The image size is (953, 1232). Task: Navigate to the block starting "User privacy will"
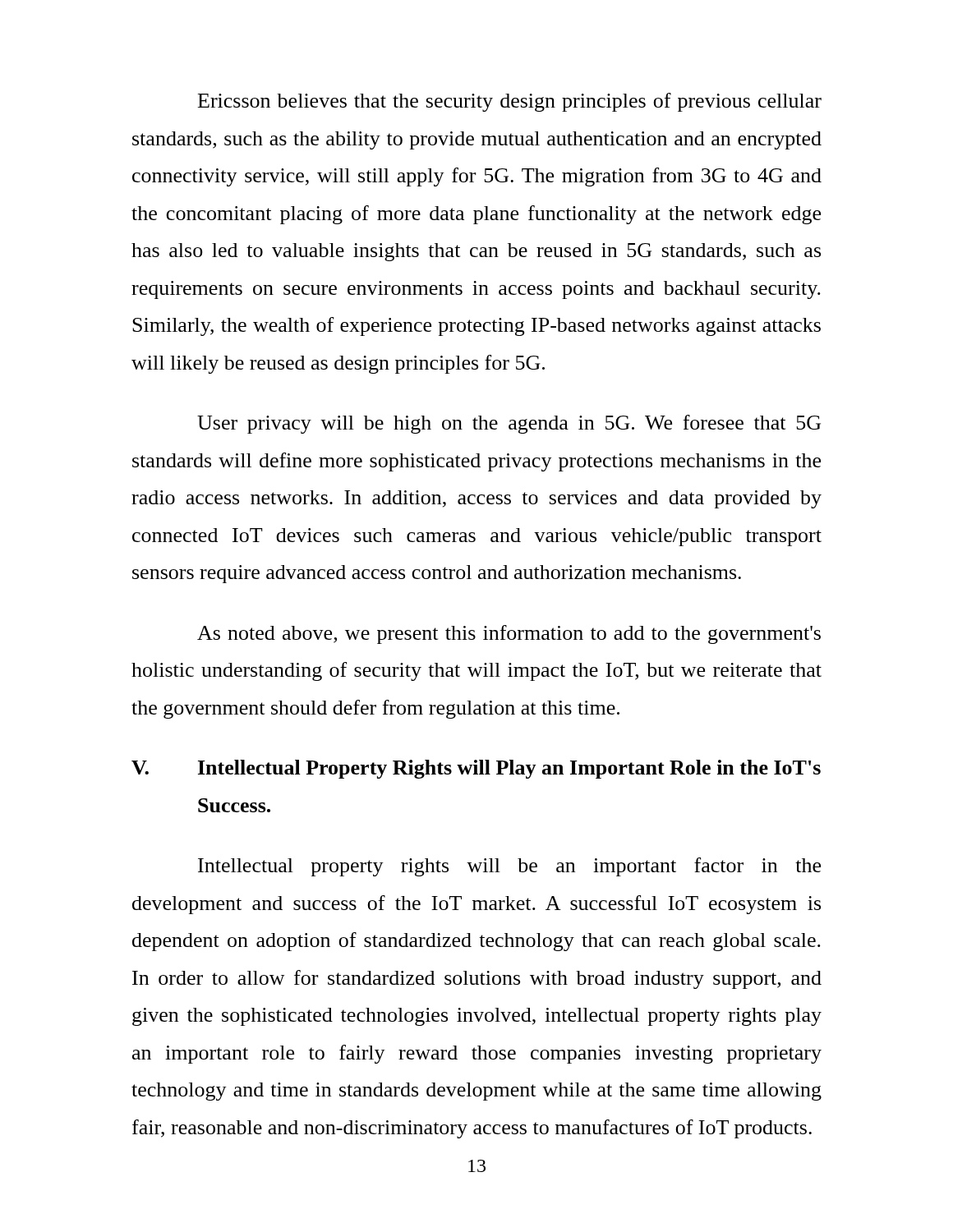tap(476, 497)
